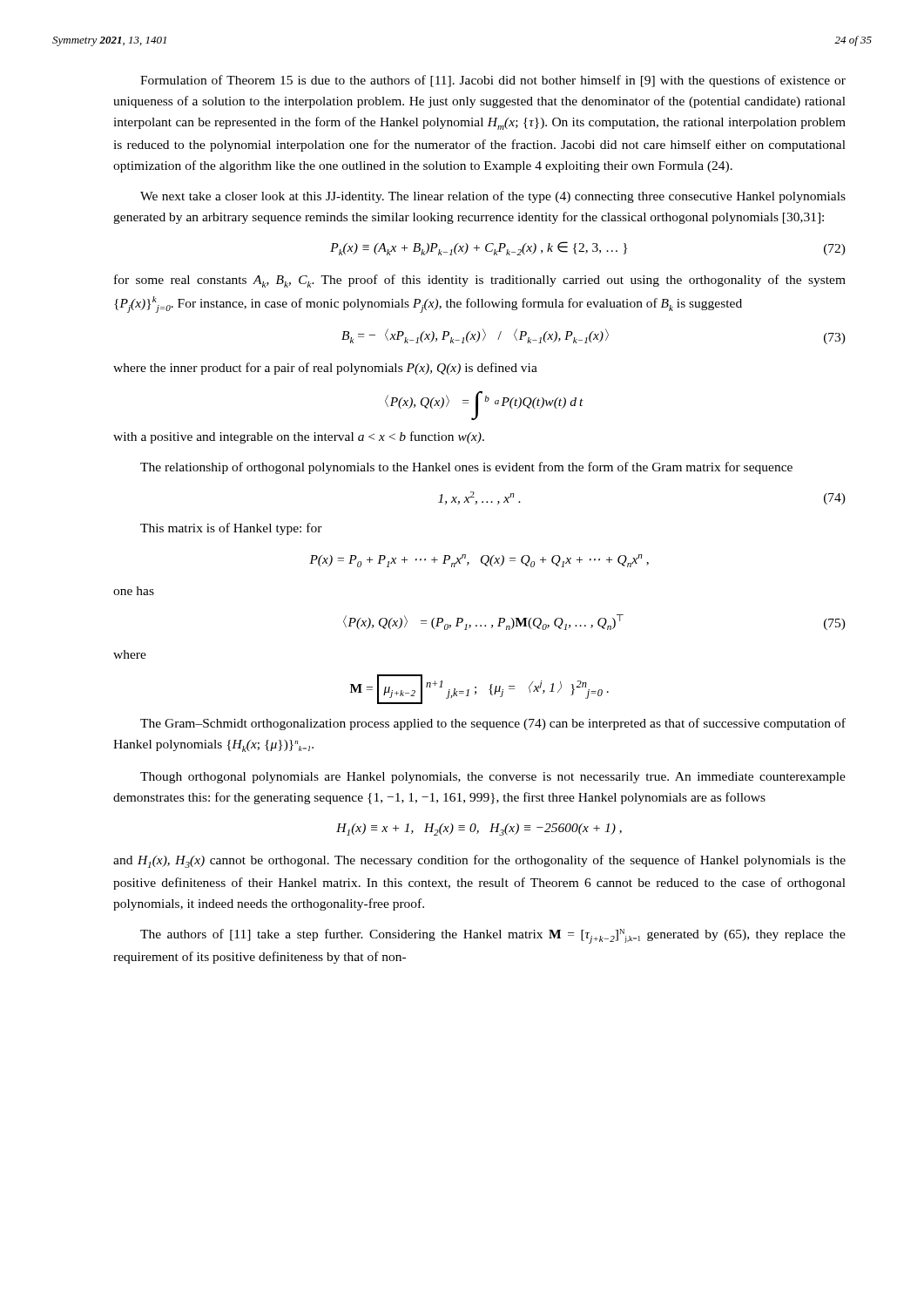
Task: Point to the formula beginning "H1(x) ≡ x + 1, H2(x) ≡"
Action: pyautogui.click(x=479, y=829)
